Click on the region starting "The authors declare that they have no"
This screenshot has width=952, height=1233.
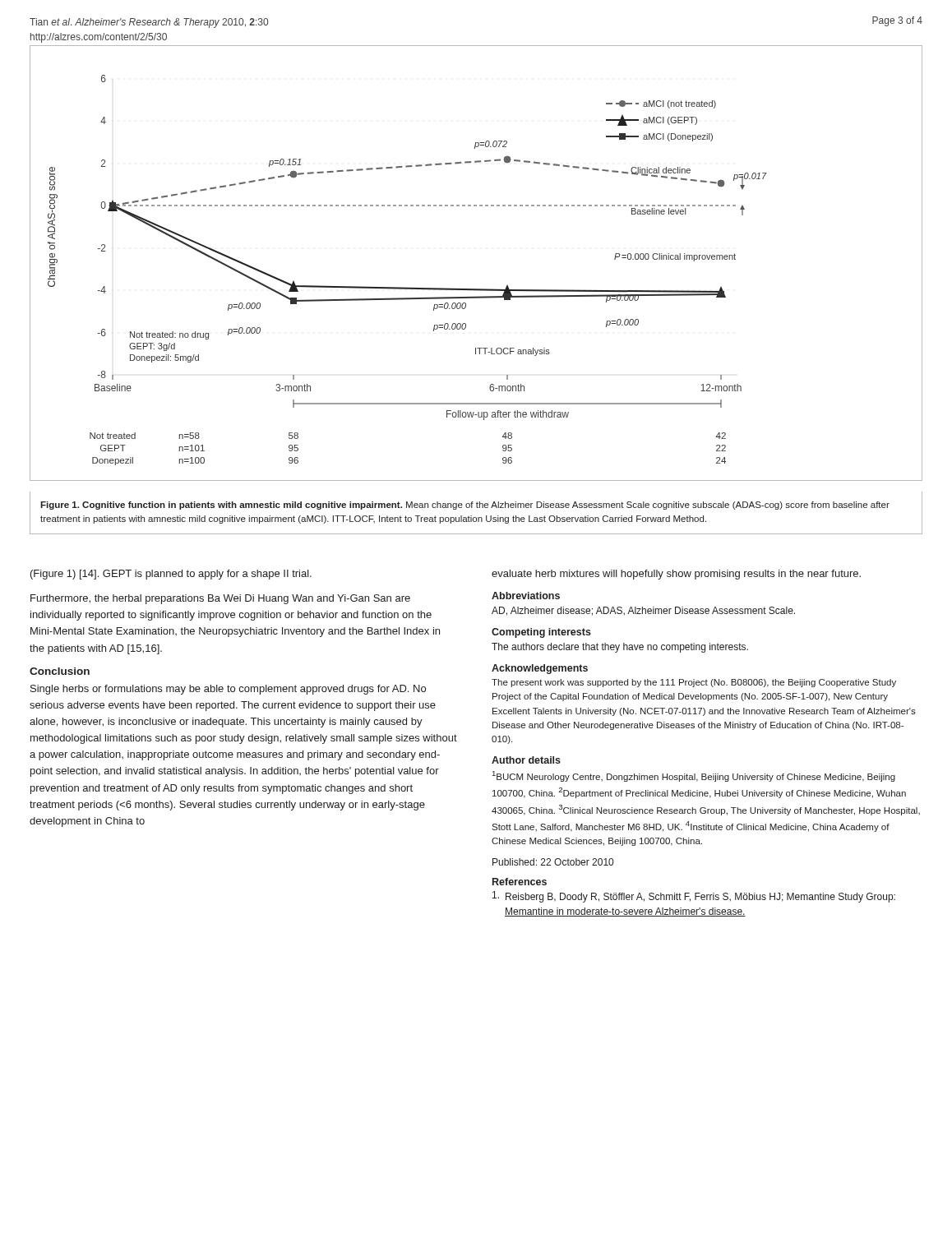coord(620,647)
